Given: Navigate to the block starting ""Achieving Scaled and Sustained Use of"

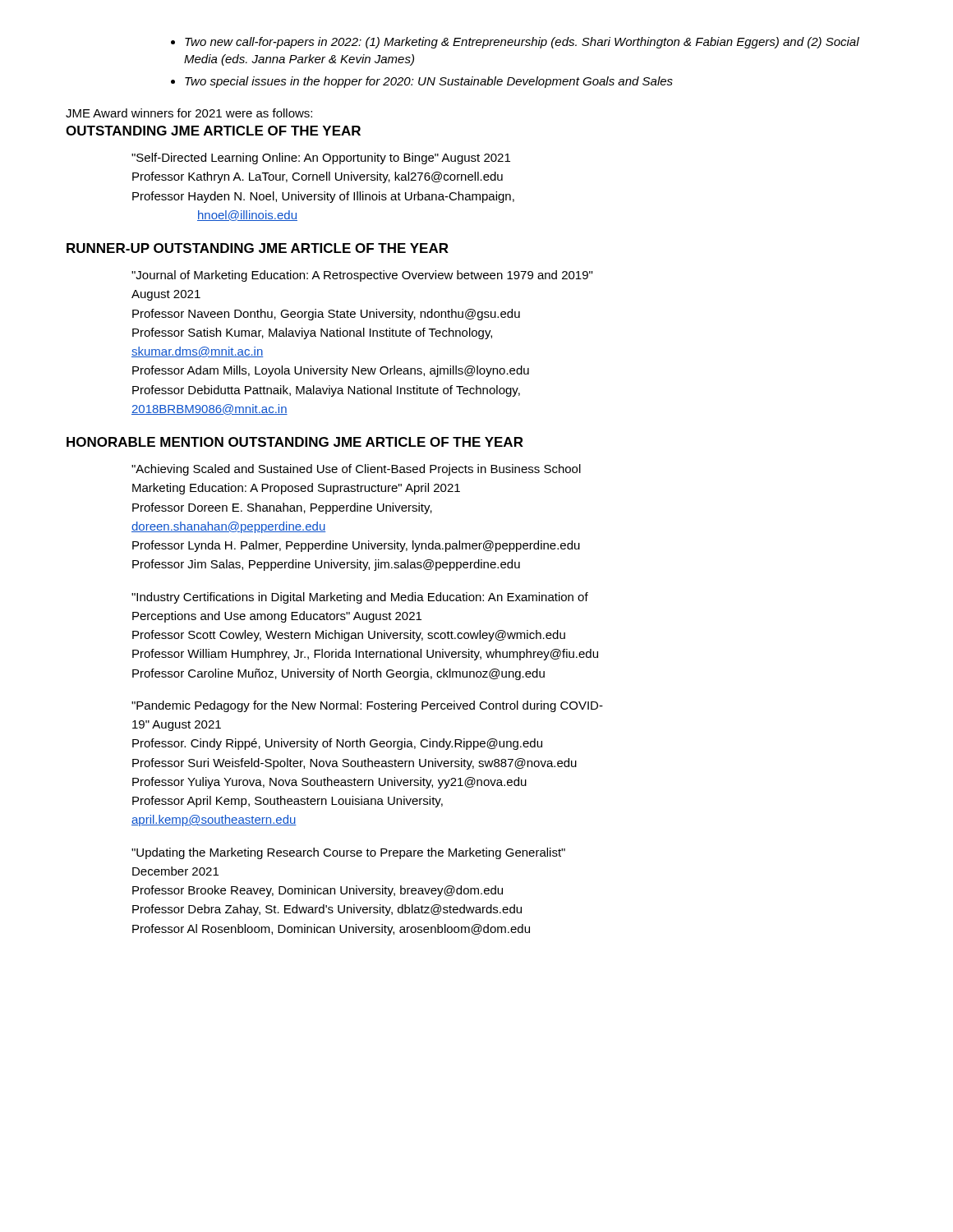Looking at the screenshot, I should 356,470.
